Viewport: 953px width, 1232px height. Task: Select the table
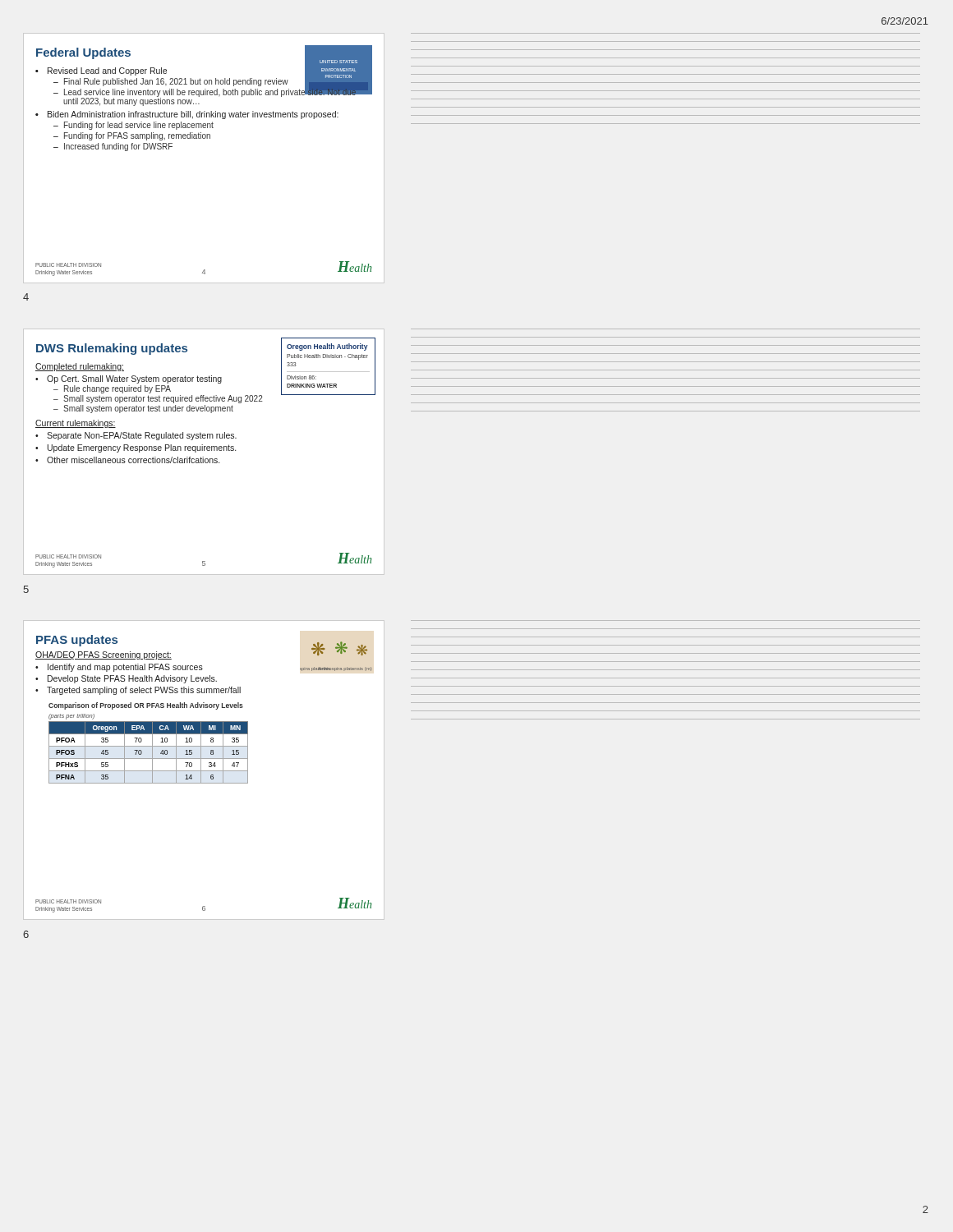tap(206, 752)
